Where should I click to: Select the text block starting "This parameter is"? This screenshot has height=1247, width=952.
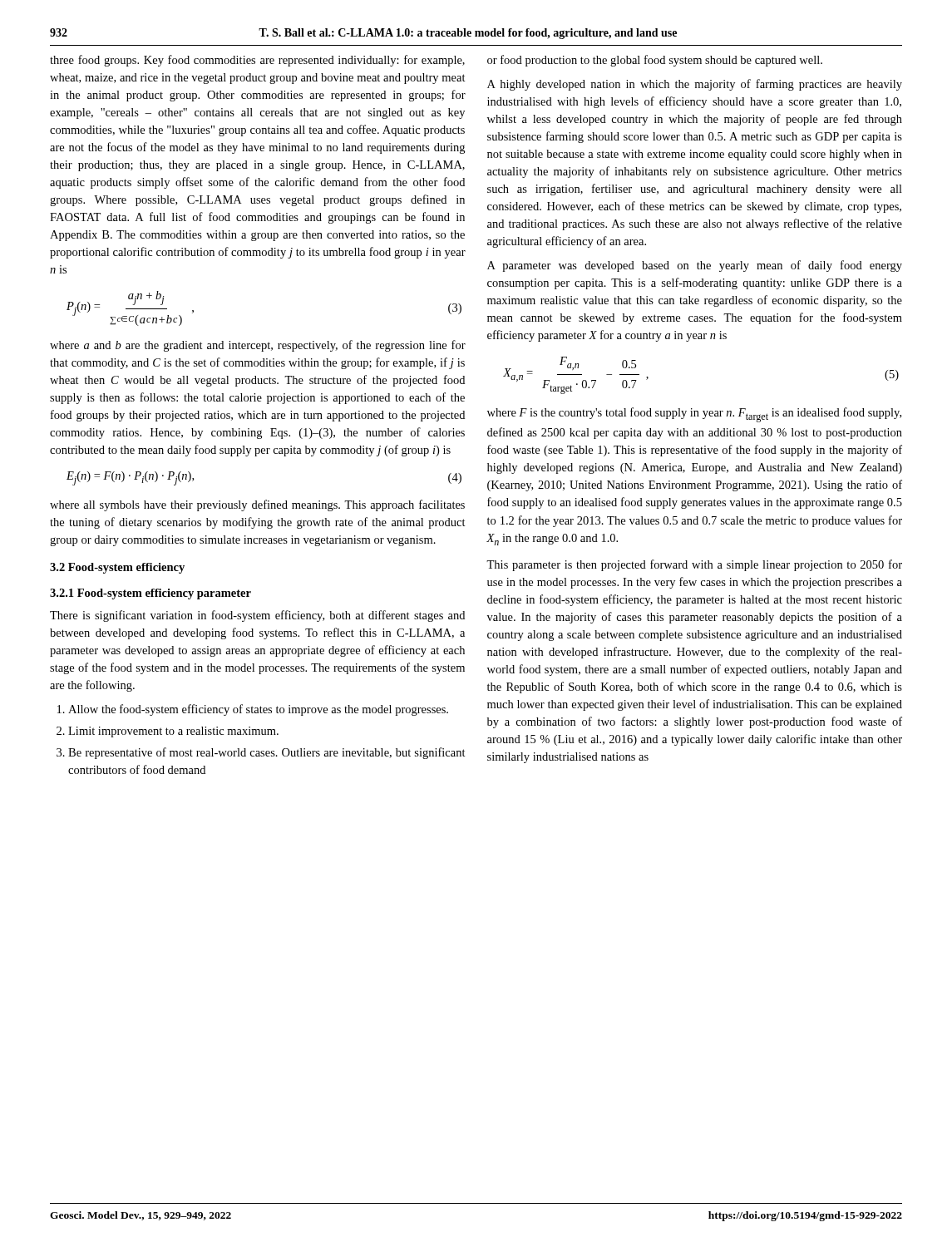694,661
